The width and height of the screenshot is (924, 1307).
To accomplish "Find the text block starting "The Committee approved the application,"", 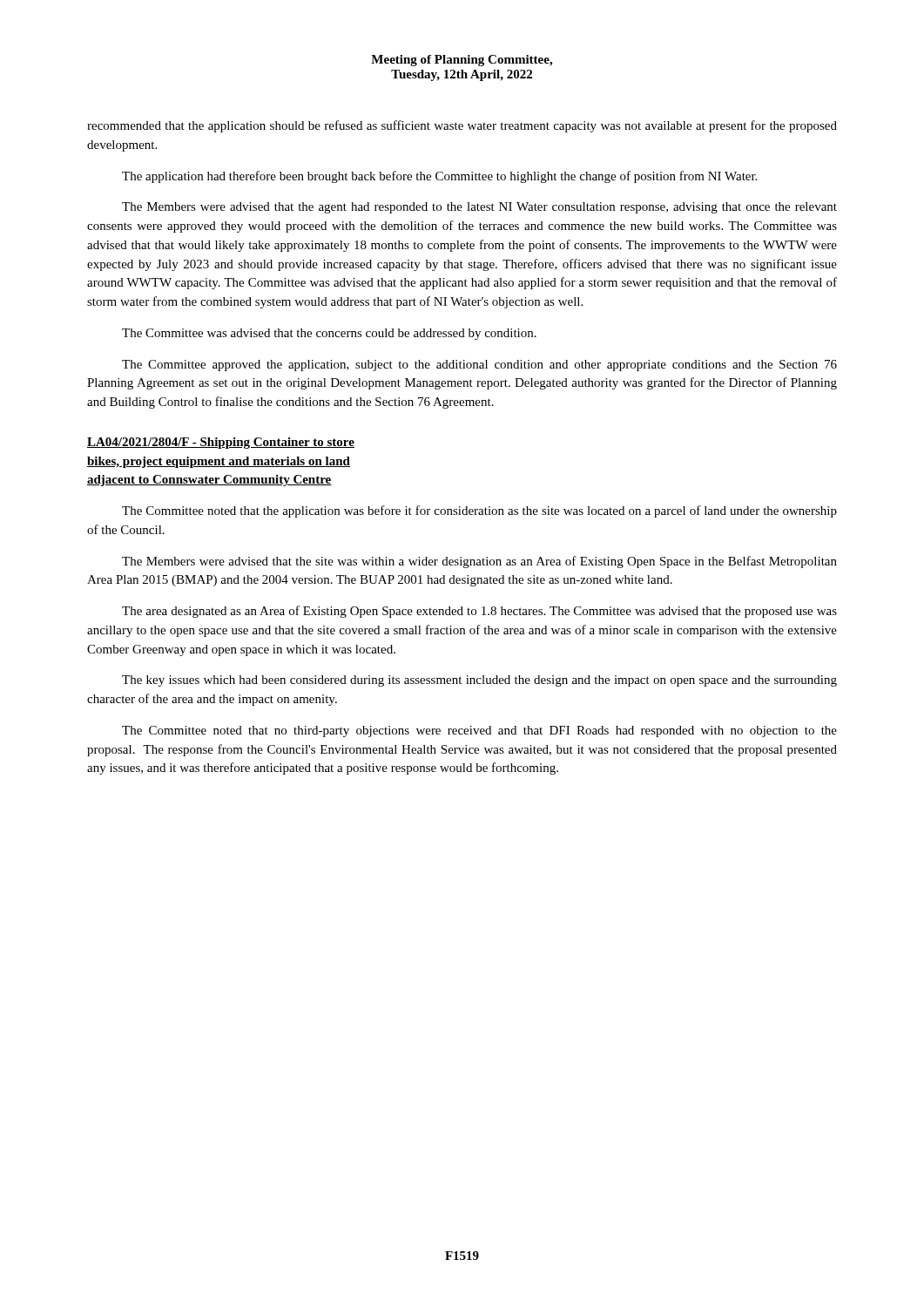I will 462,383.
